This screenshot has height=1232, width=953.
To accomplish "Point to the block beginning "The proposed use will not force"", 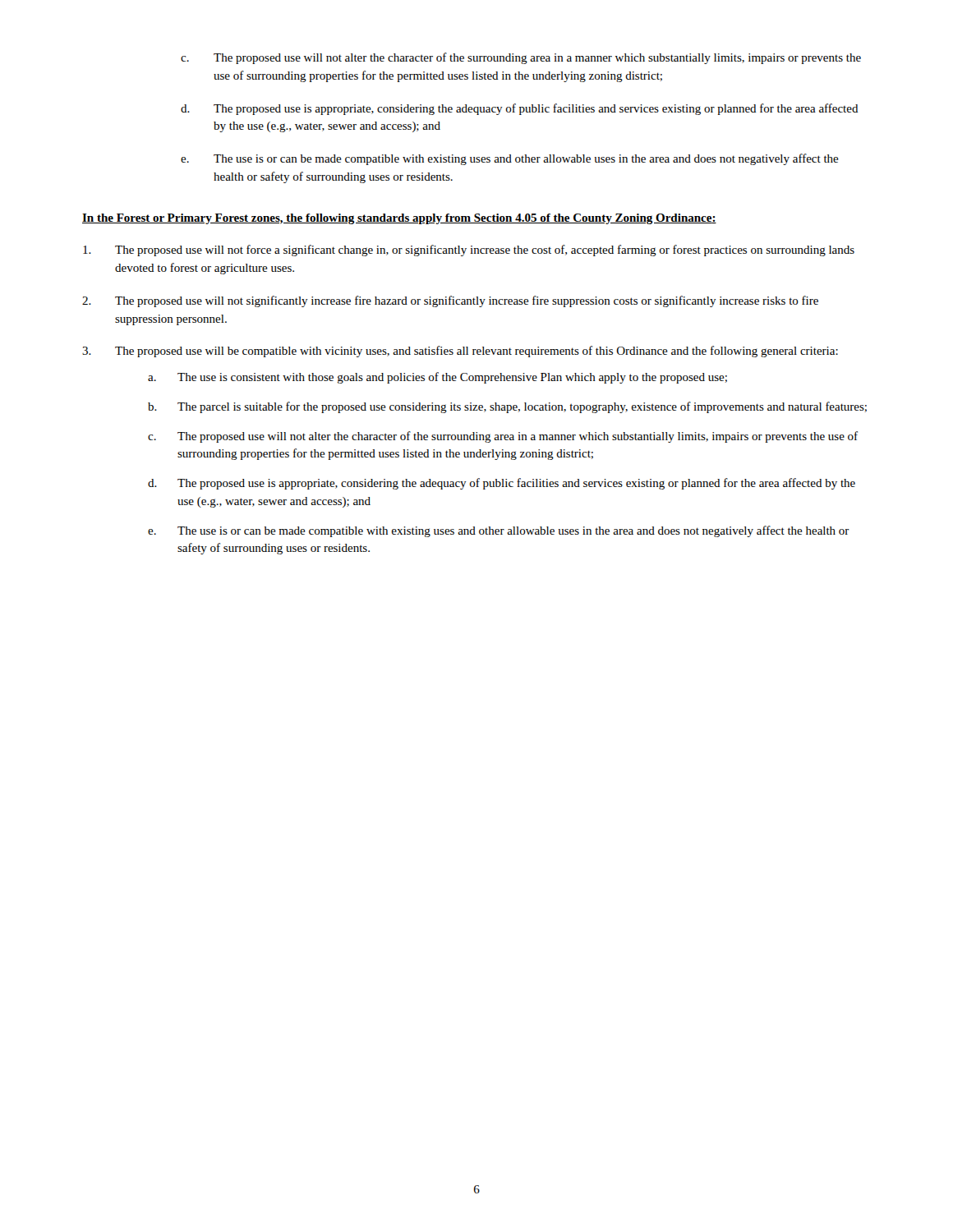I will 476,260.
